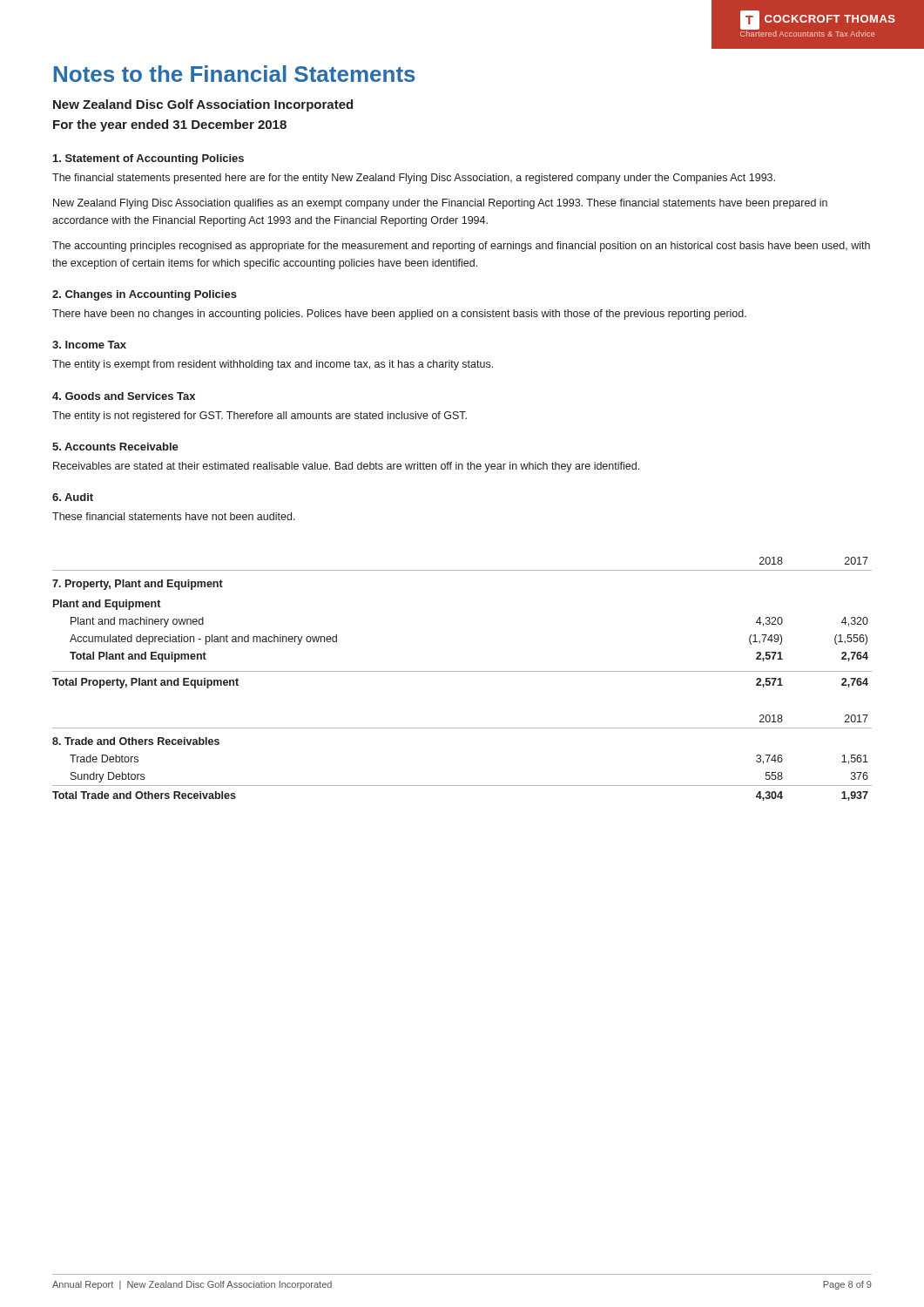This screenshot has width=924, height=1307.
Task: Where is the passage that starts "The entity is exempt from resident"?
Action: click(462, 365)
